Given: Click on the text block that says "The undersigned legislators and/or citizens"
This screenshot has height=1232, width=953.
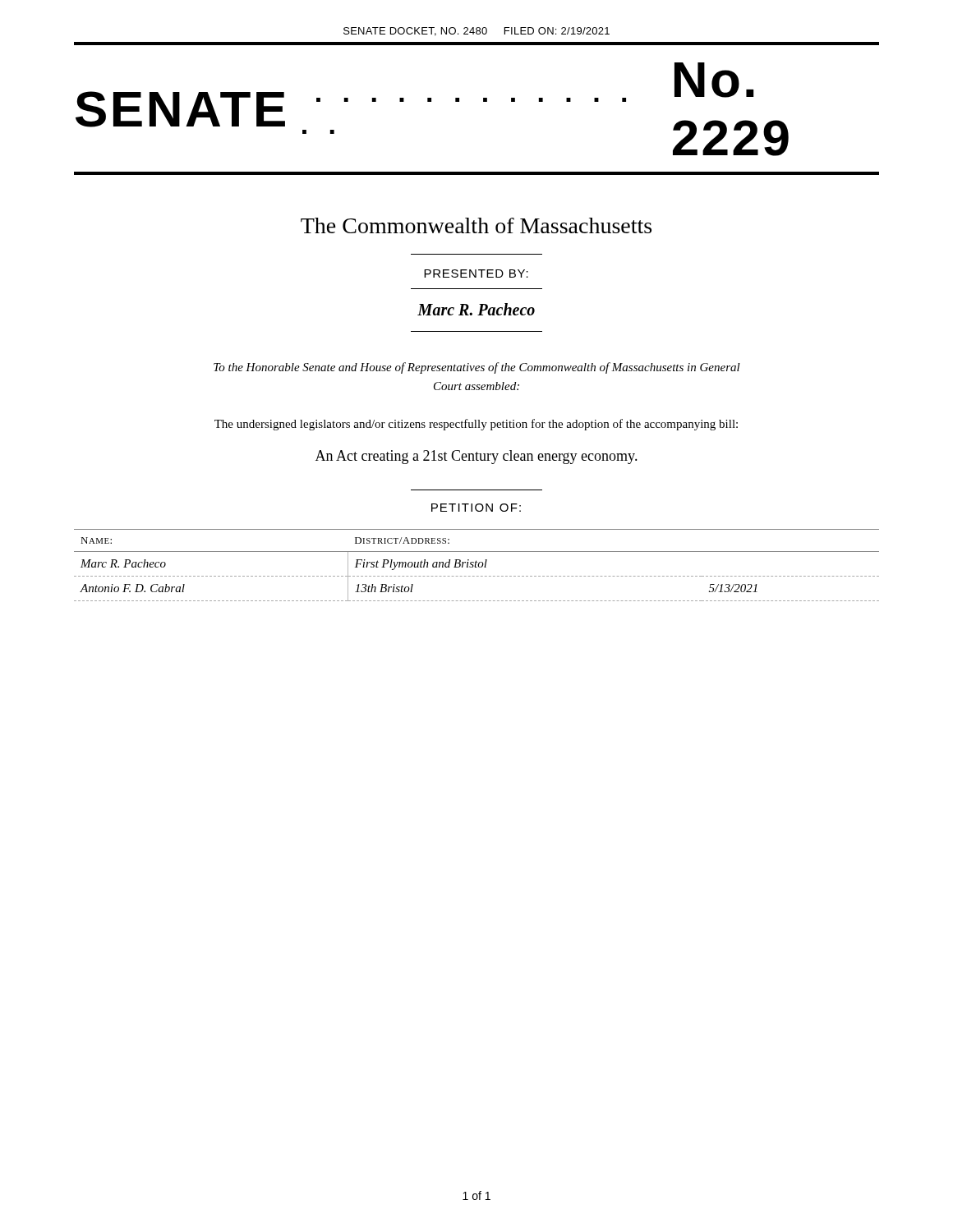Looking at the screenshot, I should coord(476,423).
